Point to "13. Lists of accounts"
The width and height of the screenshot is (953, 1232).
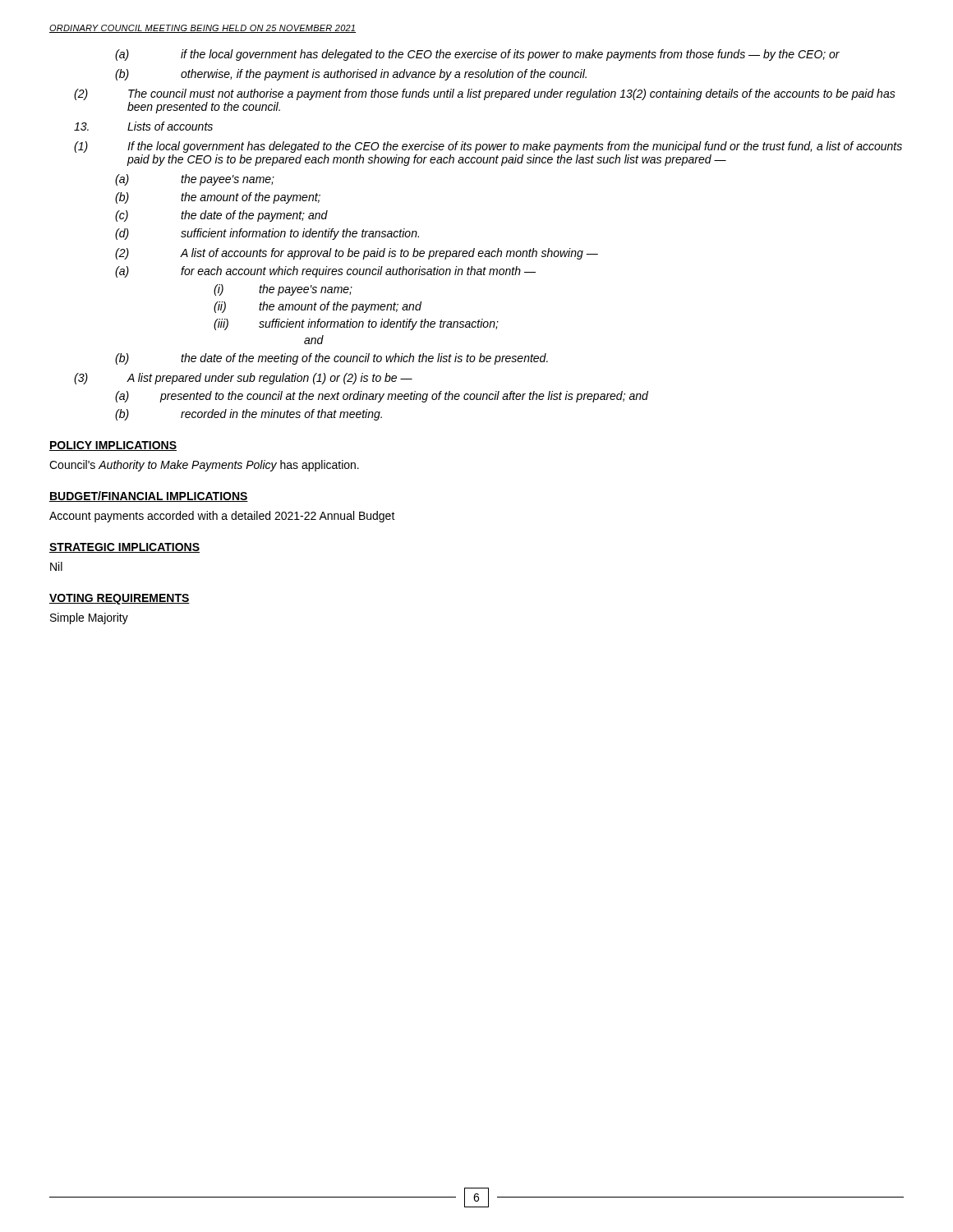[143, 126]
